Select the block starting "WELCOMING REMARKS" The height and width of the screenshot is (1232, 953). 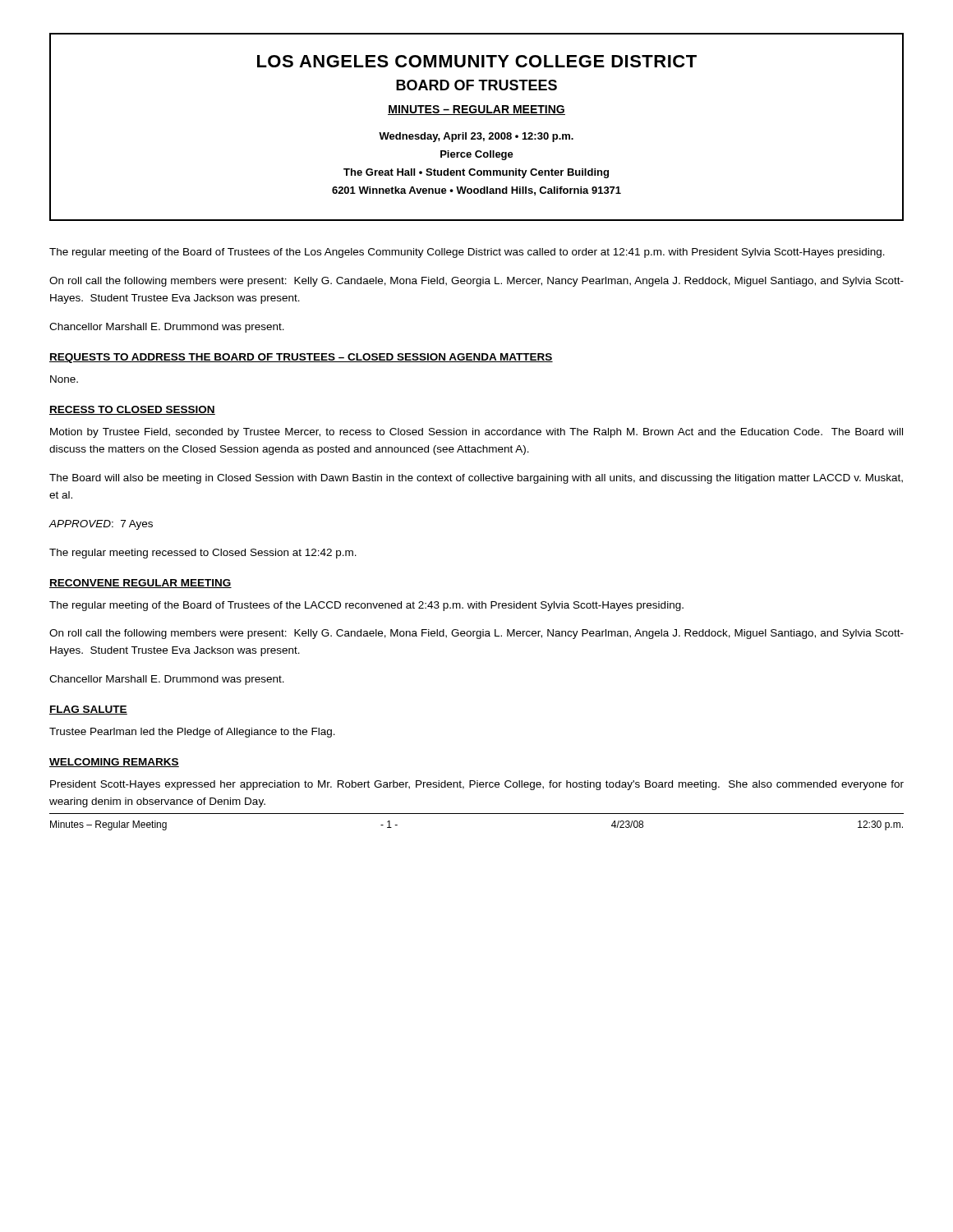[x=114, y=762]
